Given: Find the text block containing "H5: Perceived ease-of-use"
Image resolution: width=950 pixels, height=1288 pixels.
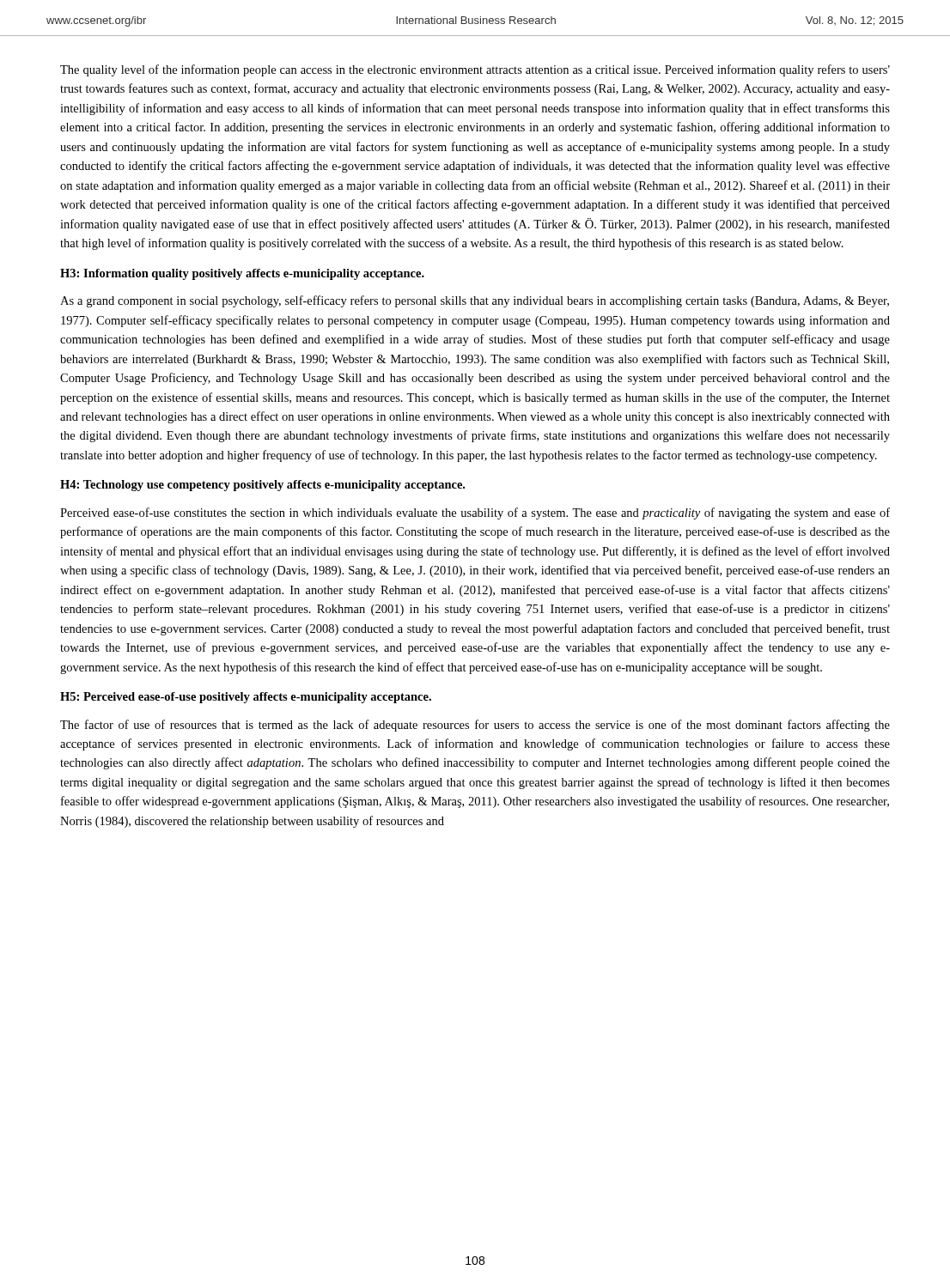Looking at the screenshot, I should pos(246,698).
